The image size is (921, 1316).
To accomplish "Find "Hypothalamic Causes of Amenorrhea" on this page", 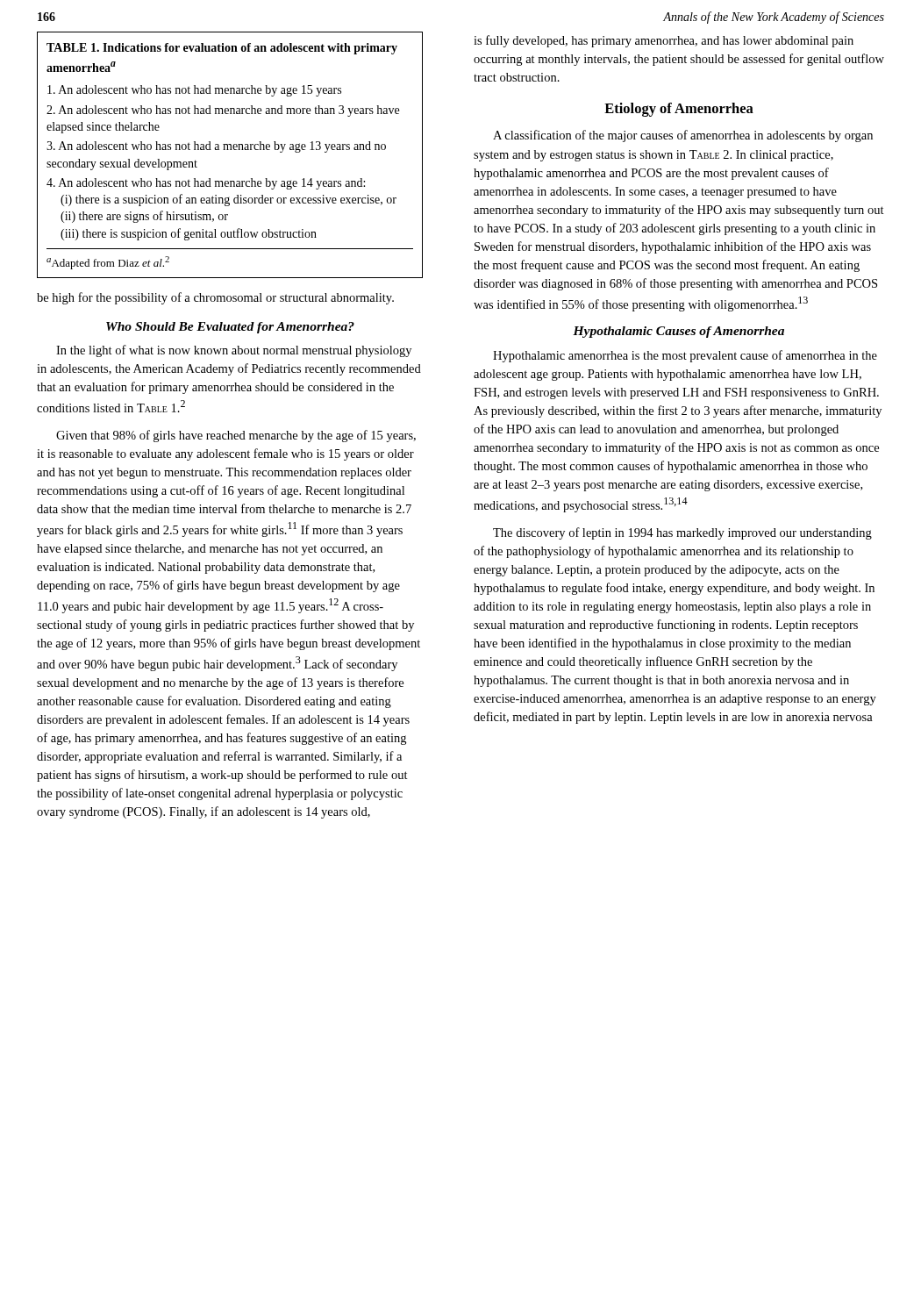I will 679,331.
